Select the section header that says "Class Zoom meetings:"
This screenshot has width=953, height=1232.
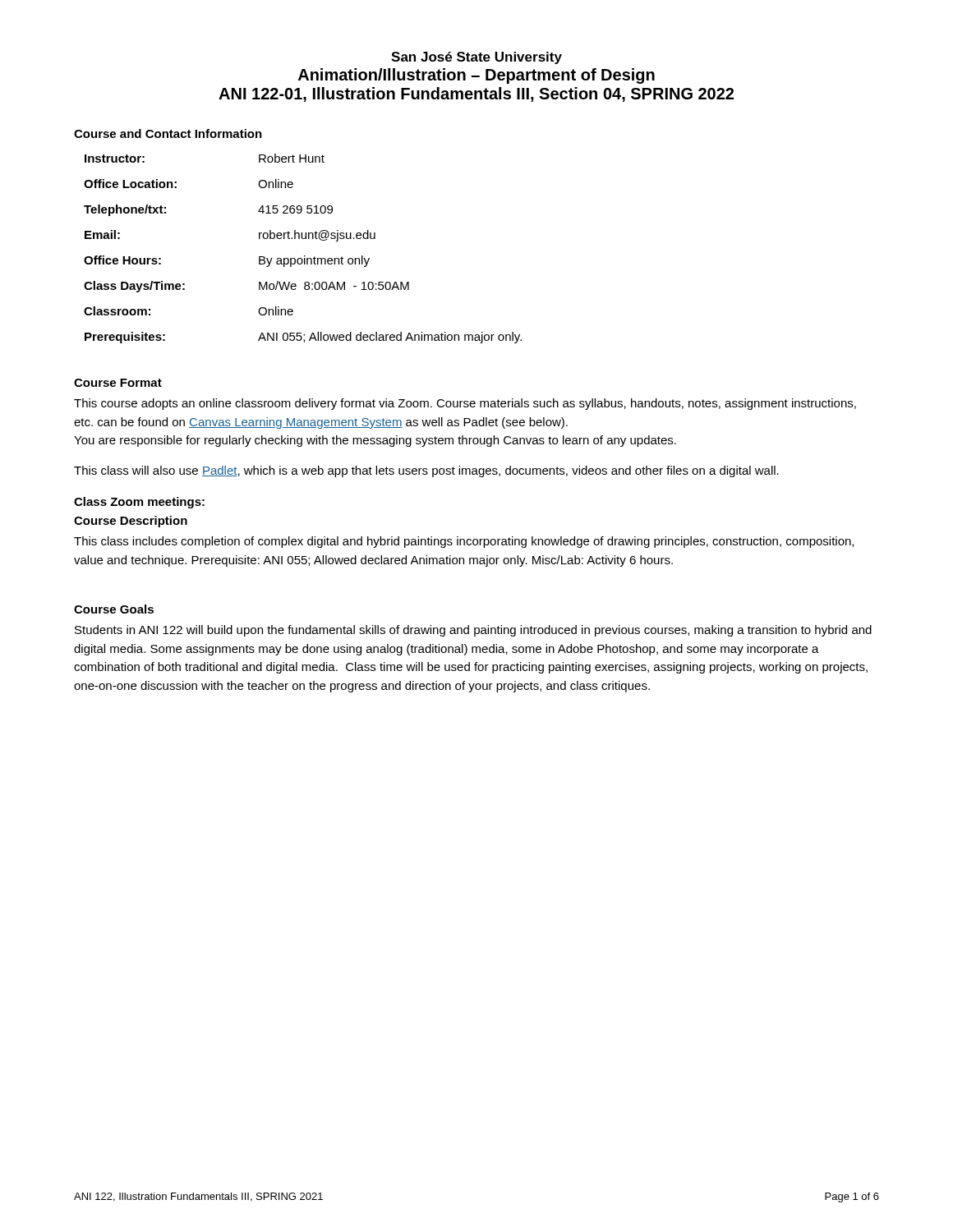(x=140, y=501)
